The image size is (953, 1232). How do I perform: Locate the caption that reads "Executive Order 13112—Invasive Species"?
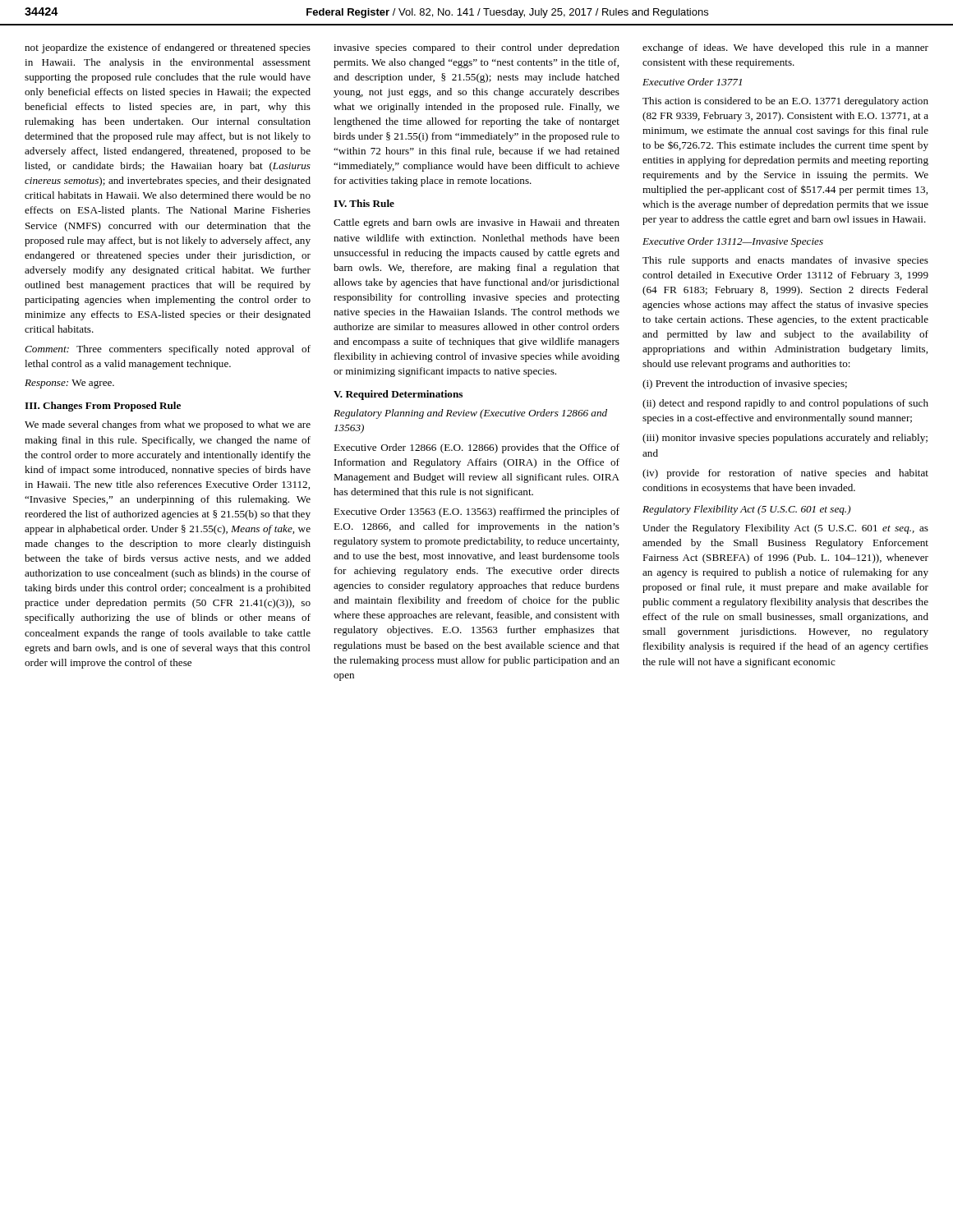click(x=733, y=241)
